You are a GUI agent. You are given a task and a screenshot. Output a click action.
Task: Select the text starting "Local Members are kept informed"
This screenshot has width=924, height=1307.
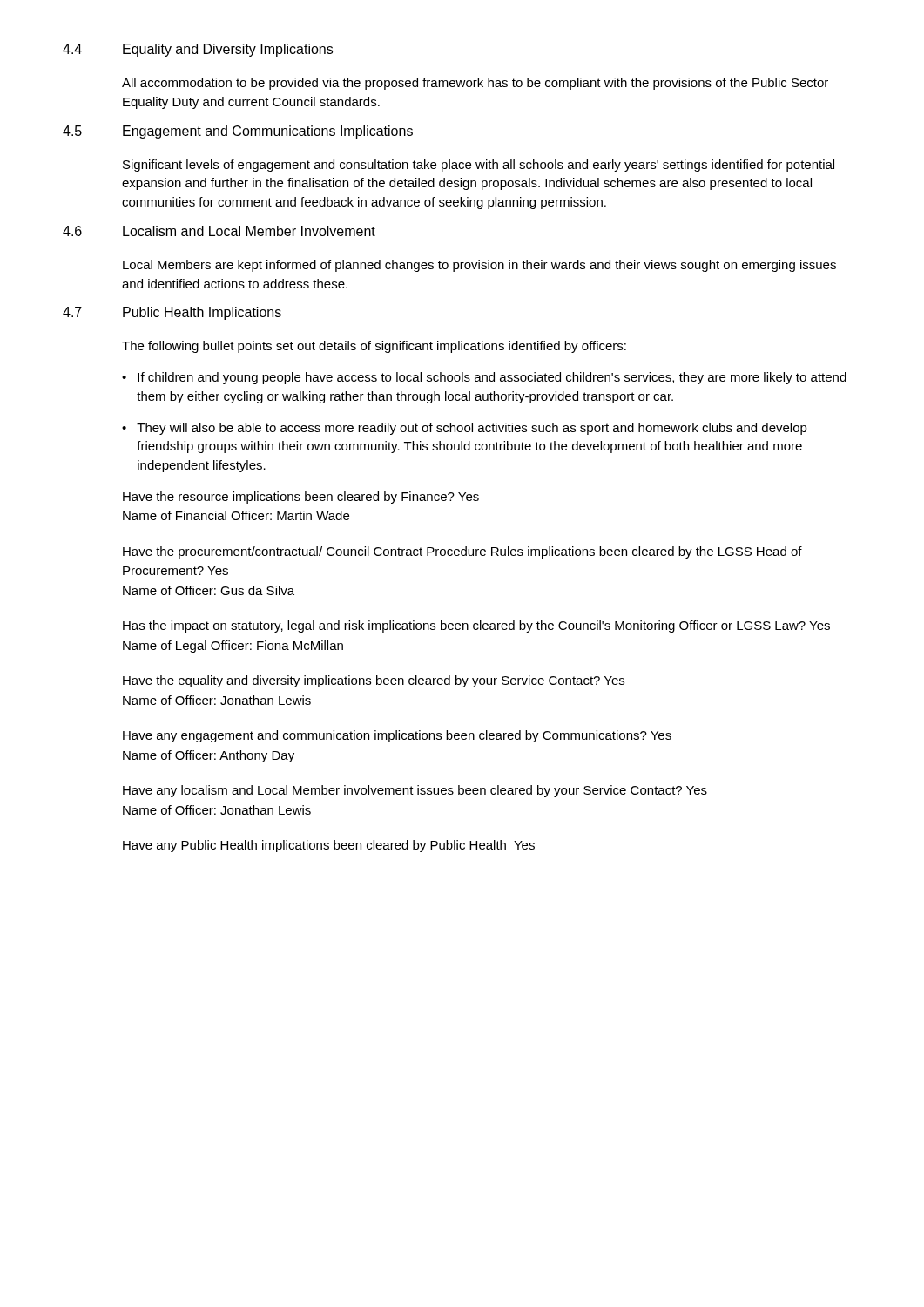point(479,274)
